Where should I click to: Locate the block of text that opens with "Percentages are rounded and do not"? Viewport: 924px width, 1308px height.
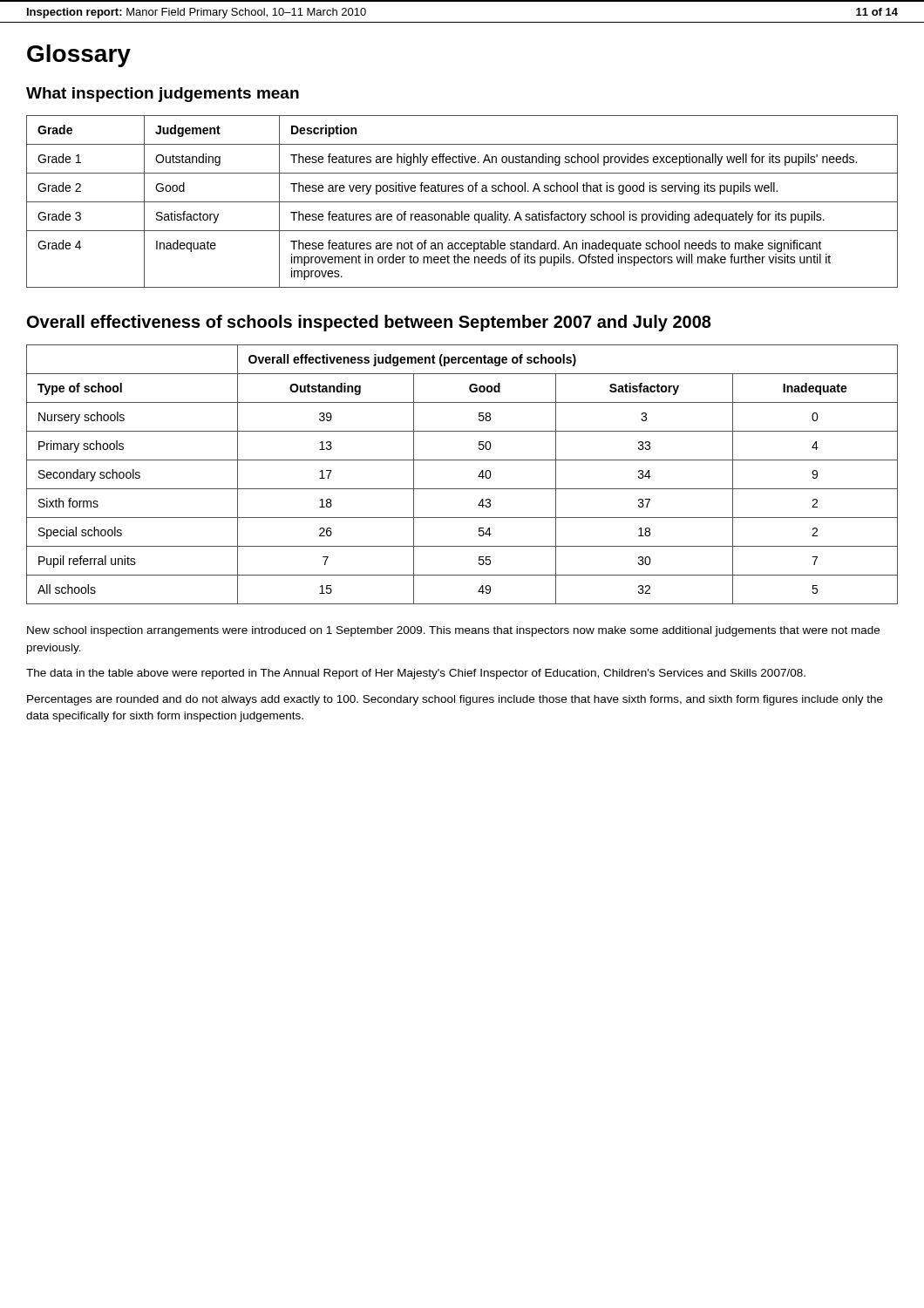(x=455, y=707)
